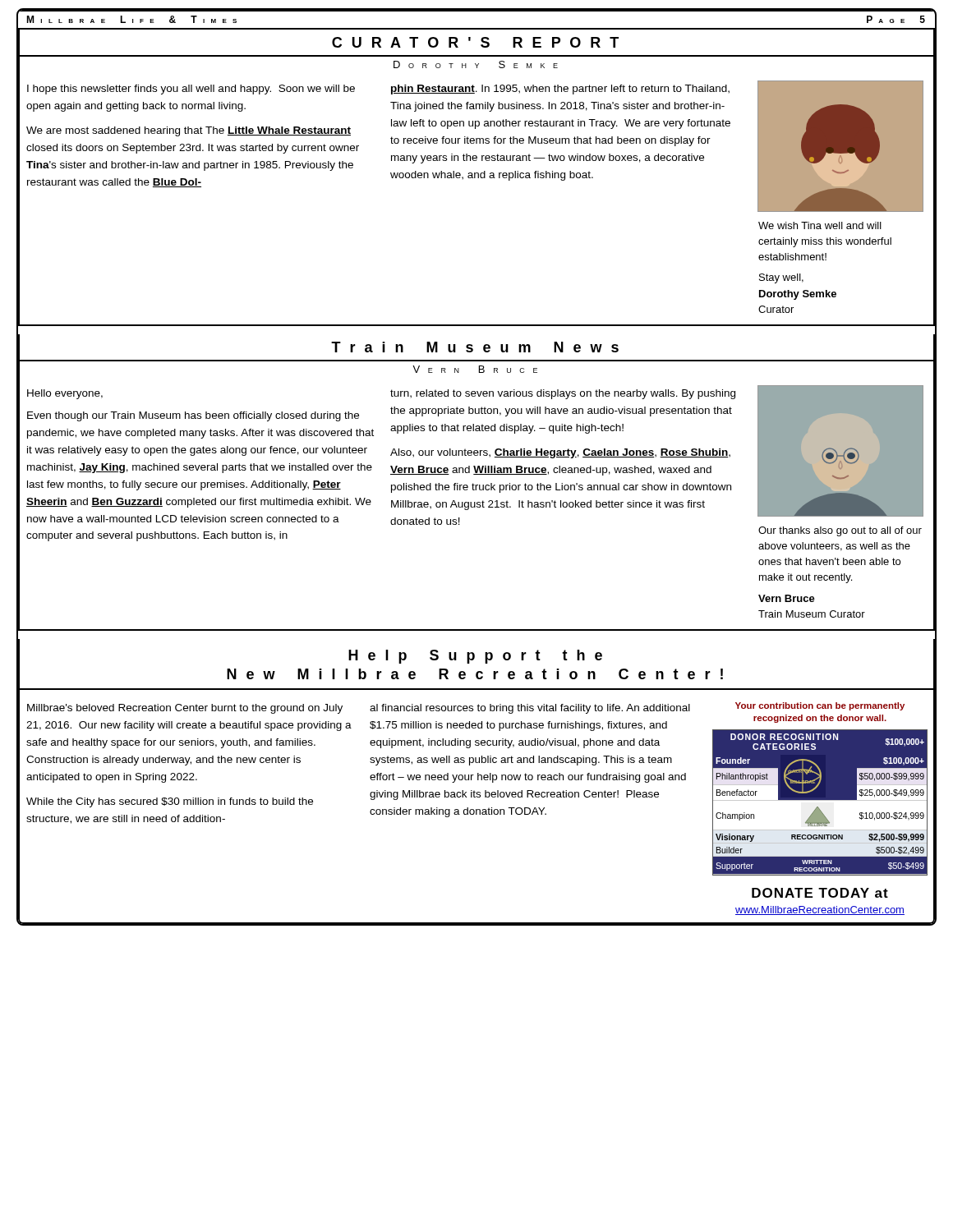Viewport: 953px width, 1232px height.
Task: Click on the region starting "phin Restaurant. In 1995, when the partner left"
Action: (x=565, y=132)
